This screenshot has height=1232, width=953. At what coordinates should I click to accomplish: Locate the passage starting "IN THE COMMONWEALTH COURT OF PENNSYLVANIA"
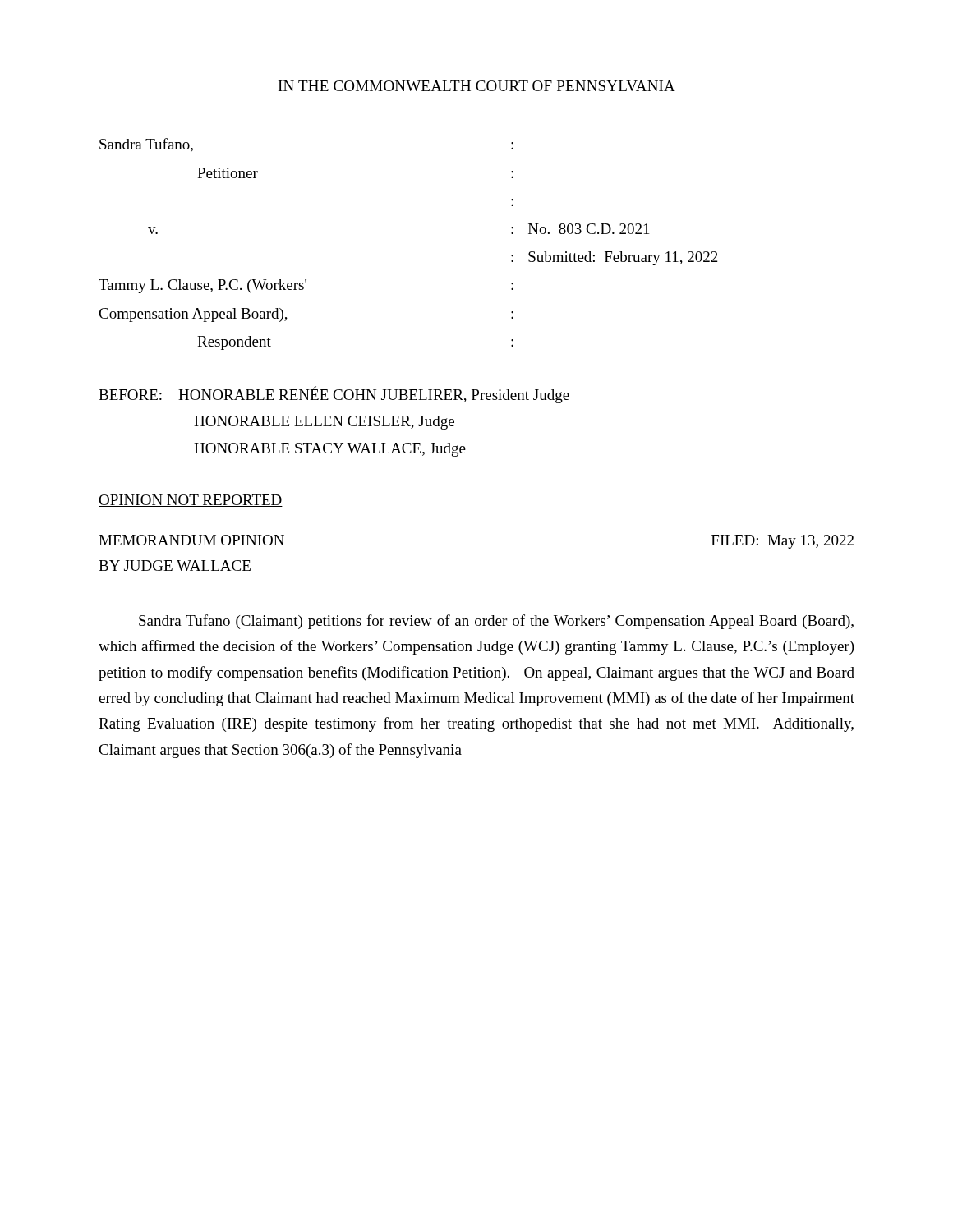(476, 86)
